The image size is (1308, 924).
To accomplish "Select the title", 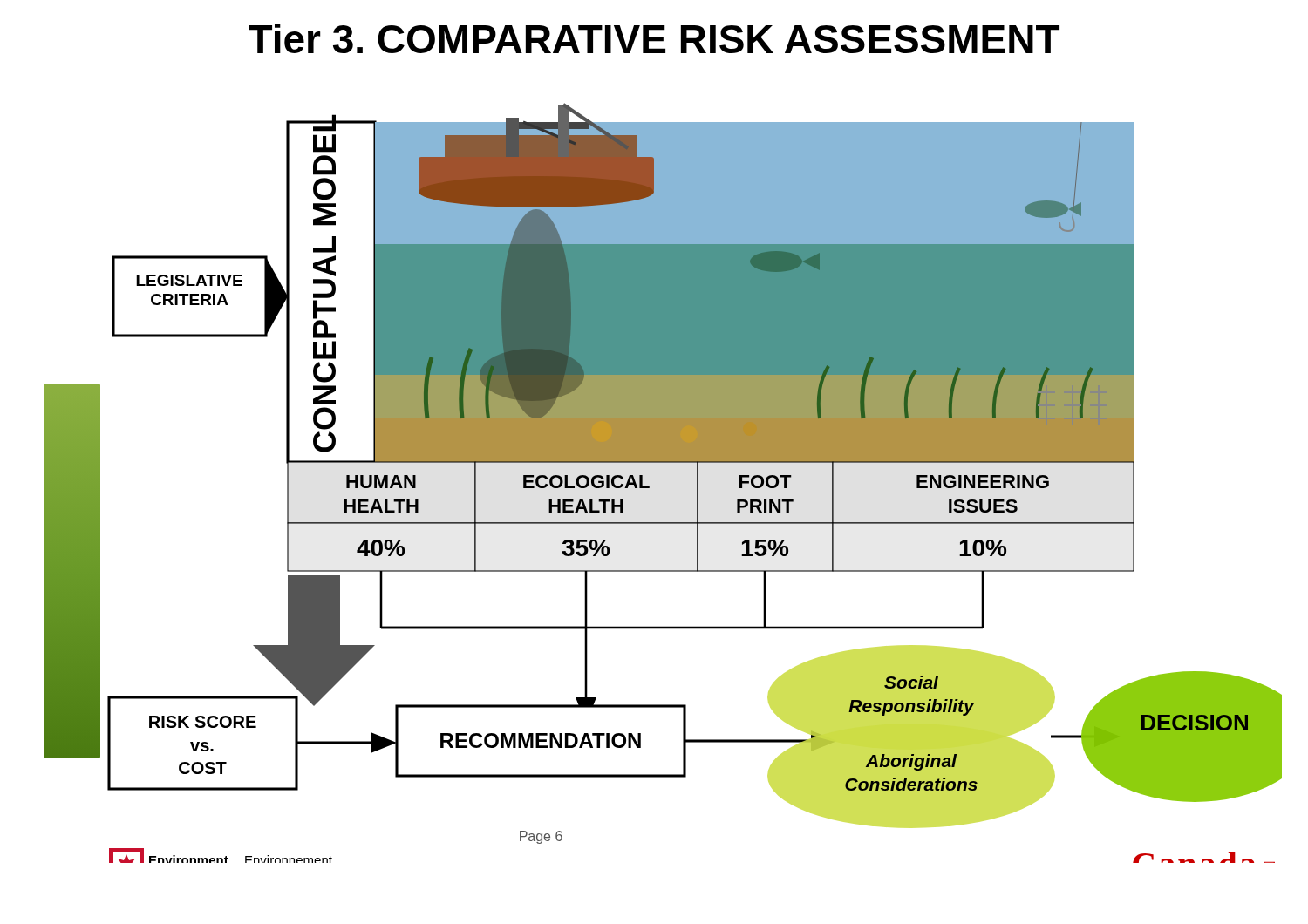I will point(654,39).
